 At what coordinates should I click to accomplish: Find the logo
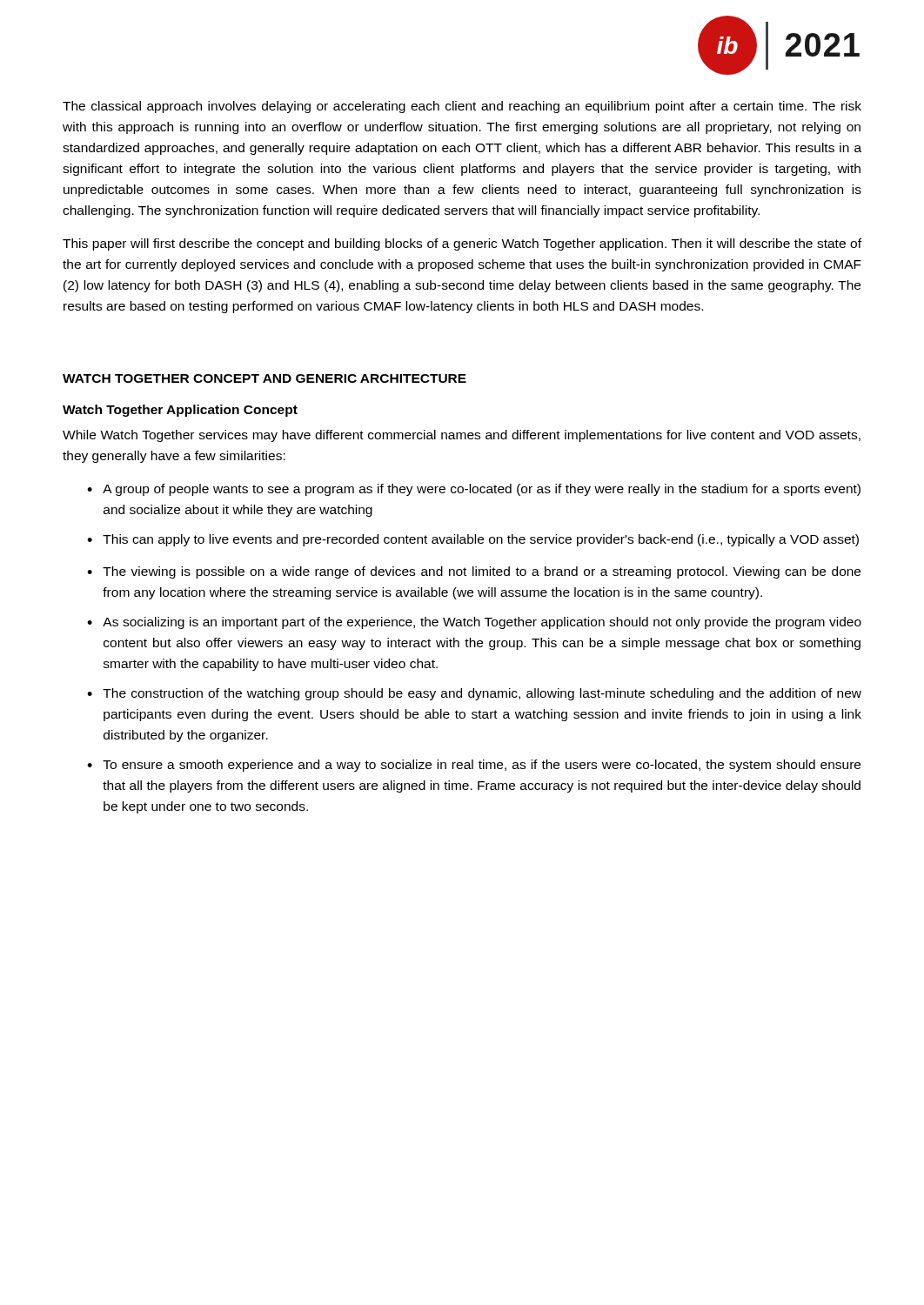(x=780, y=45)
